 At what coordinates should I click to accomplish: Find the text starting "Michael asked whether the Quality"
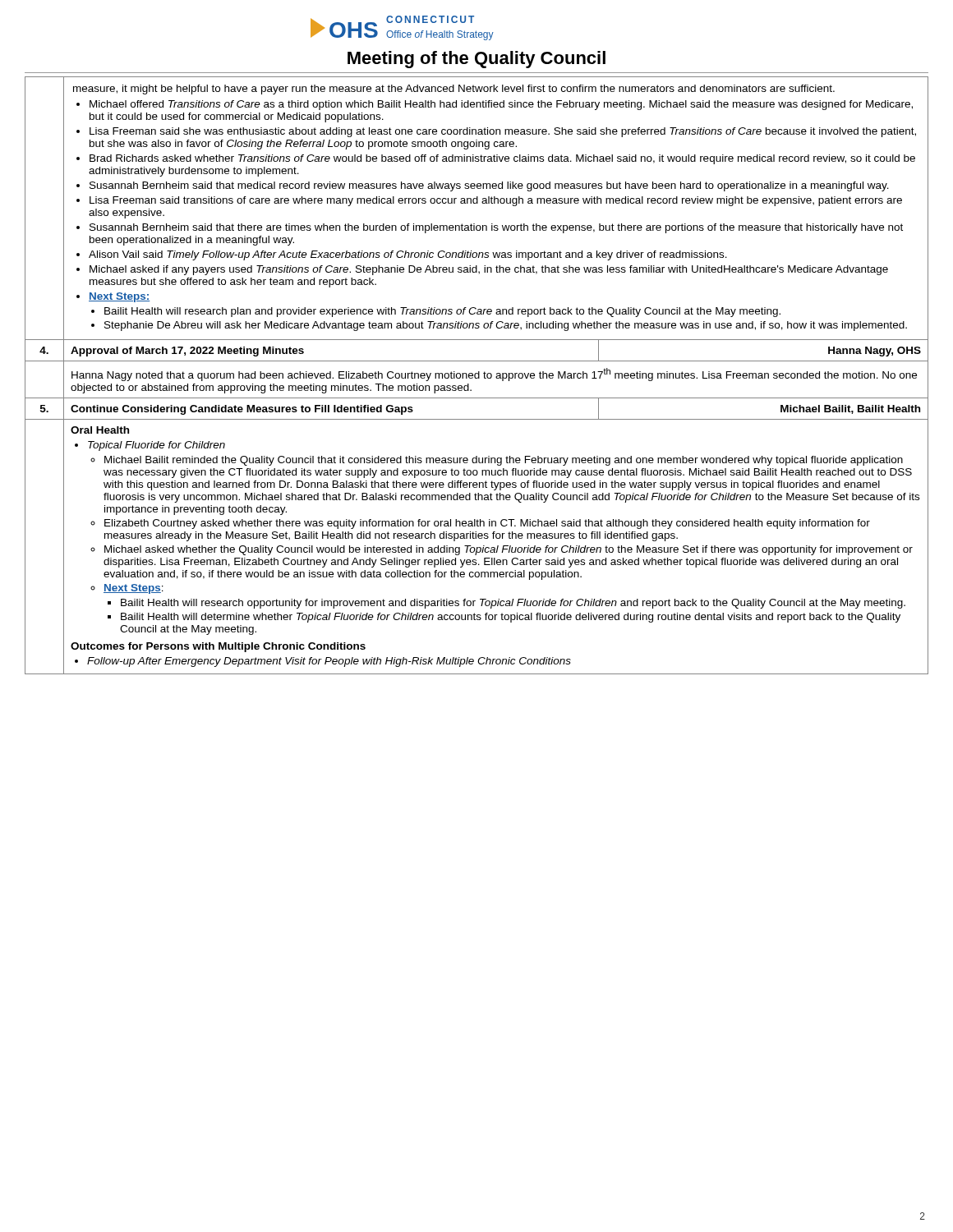coord(508,561)
